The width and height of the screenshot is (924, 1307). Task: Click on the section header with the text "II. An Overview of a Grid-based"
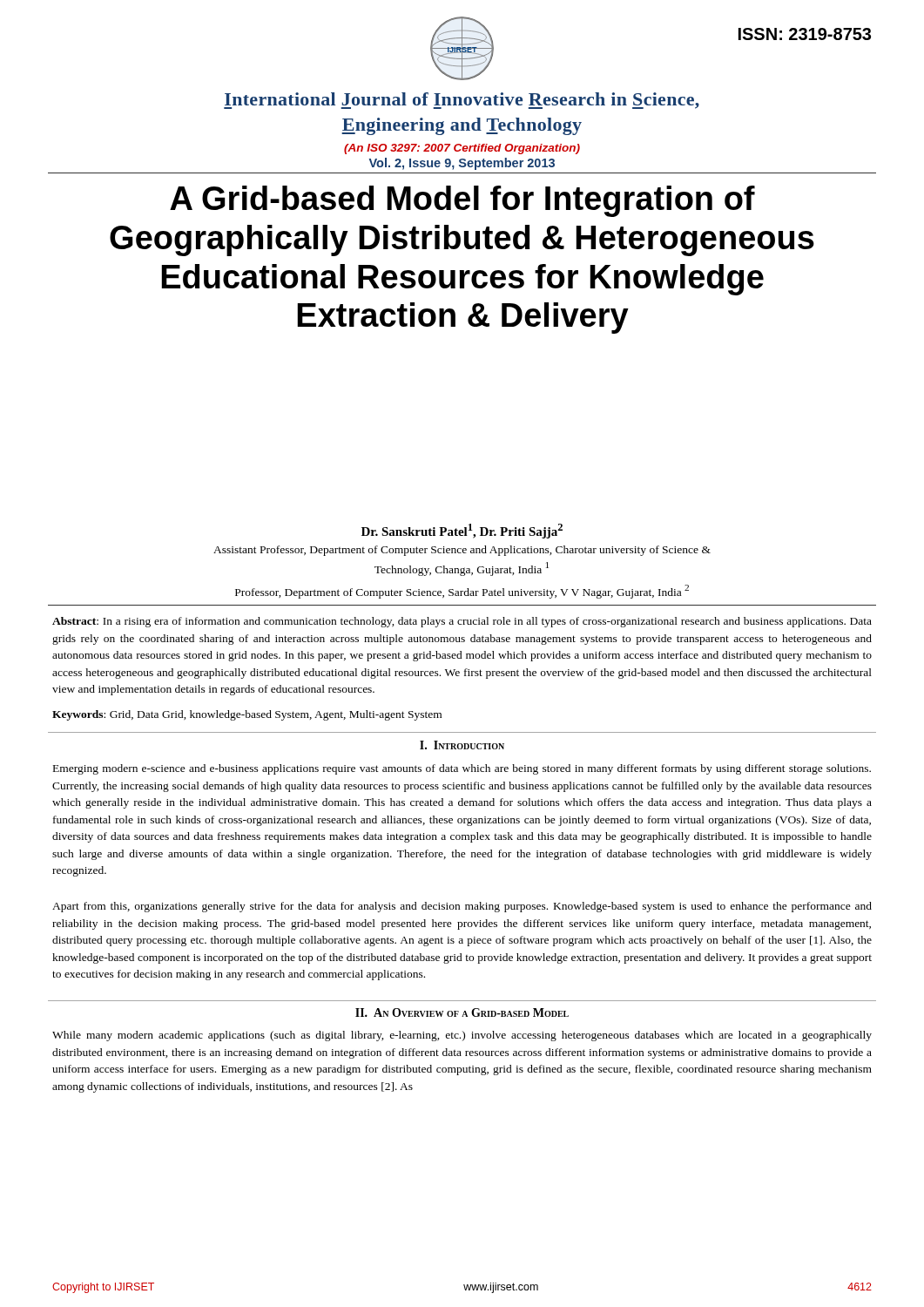click(462, 1013)
